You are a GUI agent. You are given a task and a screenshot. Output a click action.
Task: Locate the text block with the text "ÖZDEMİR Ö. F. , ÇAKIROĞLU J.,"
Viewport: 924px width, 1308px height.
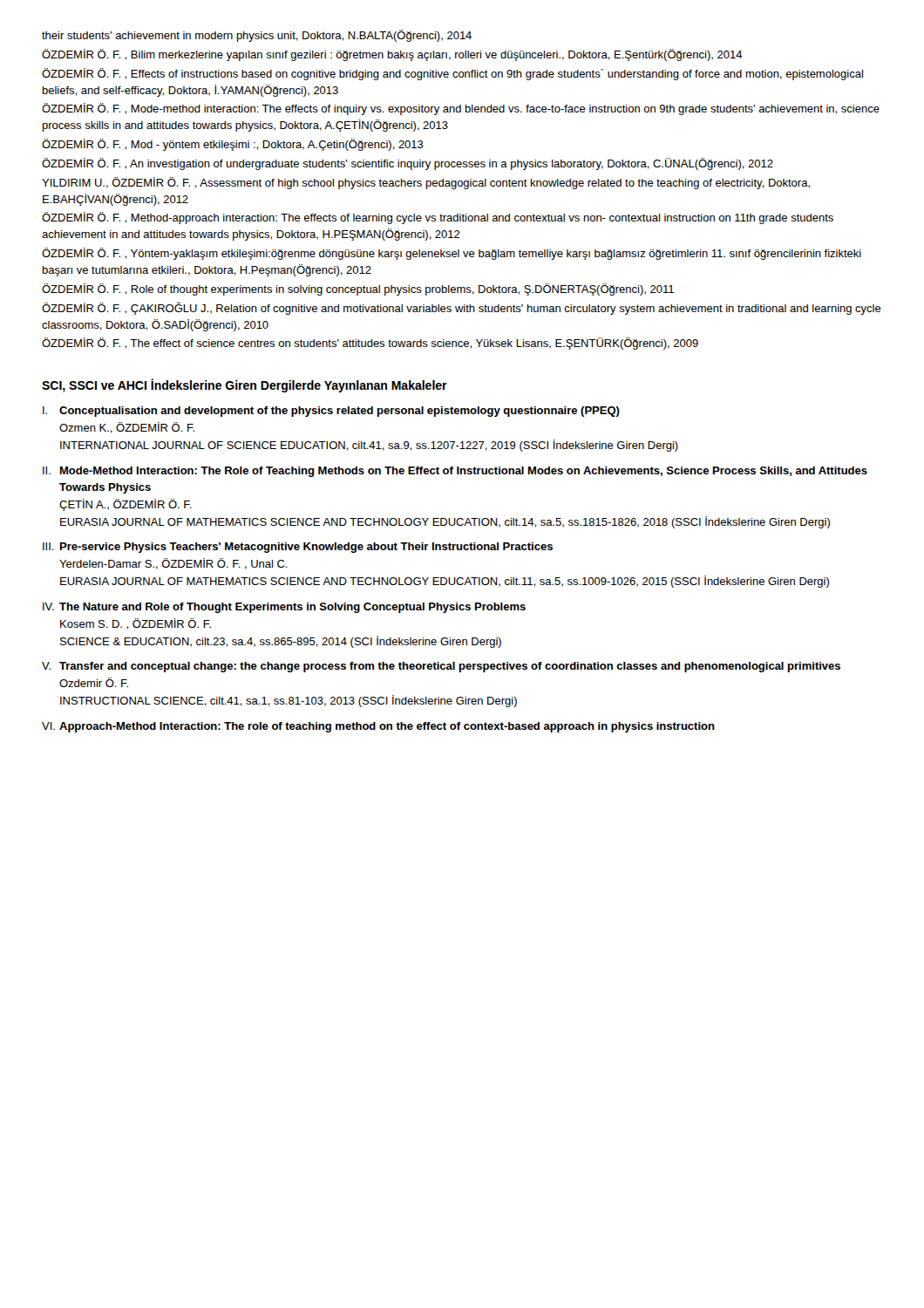pos(461,316)
